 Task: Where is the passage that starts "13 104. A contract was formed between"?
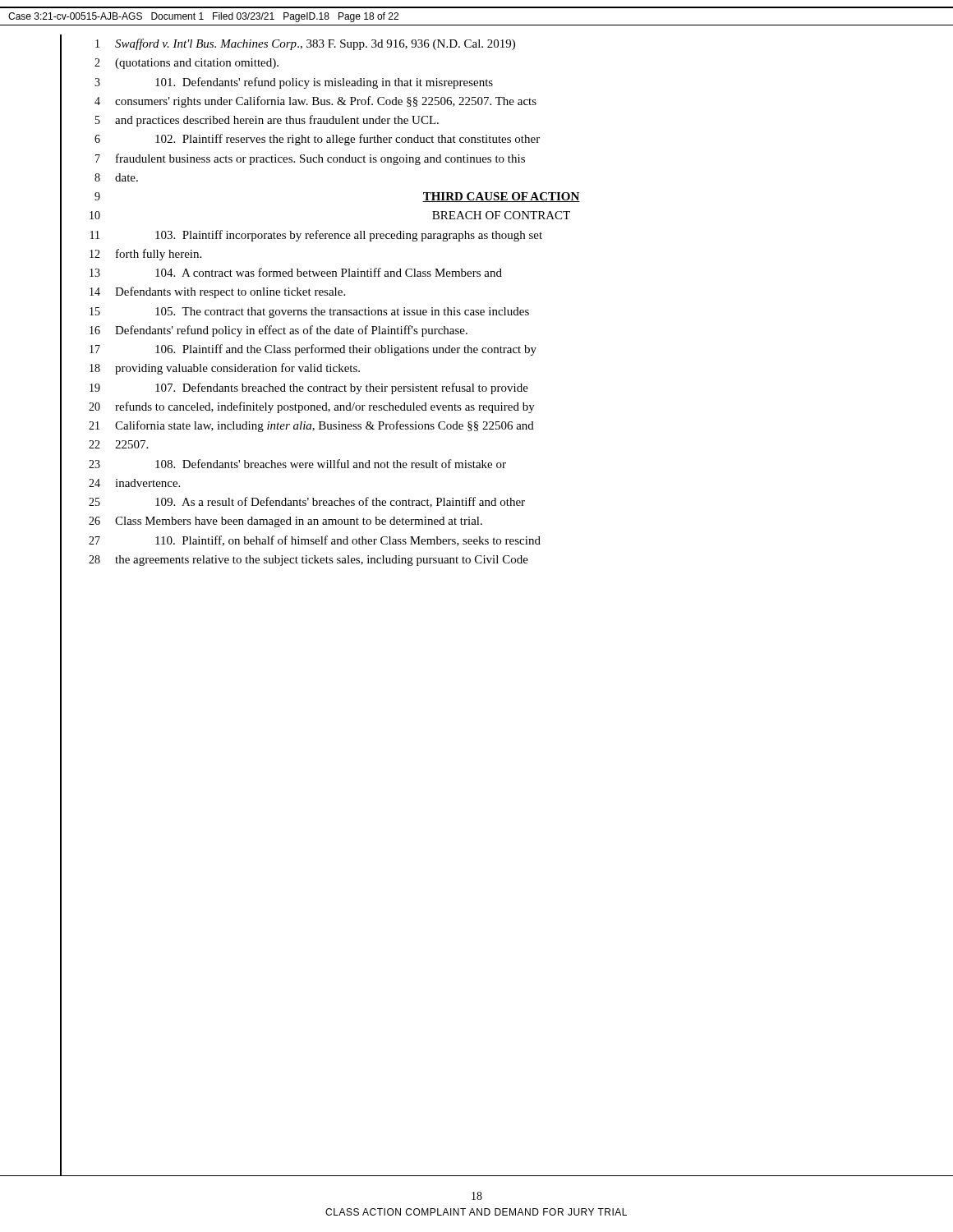476,273
